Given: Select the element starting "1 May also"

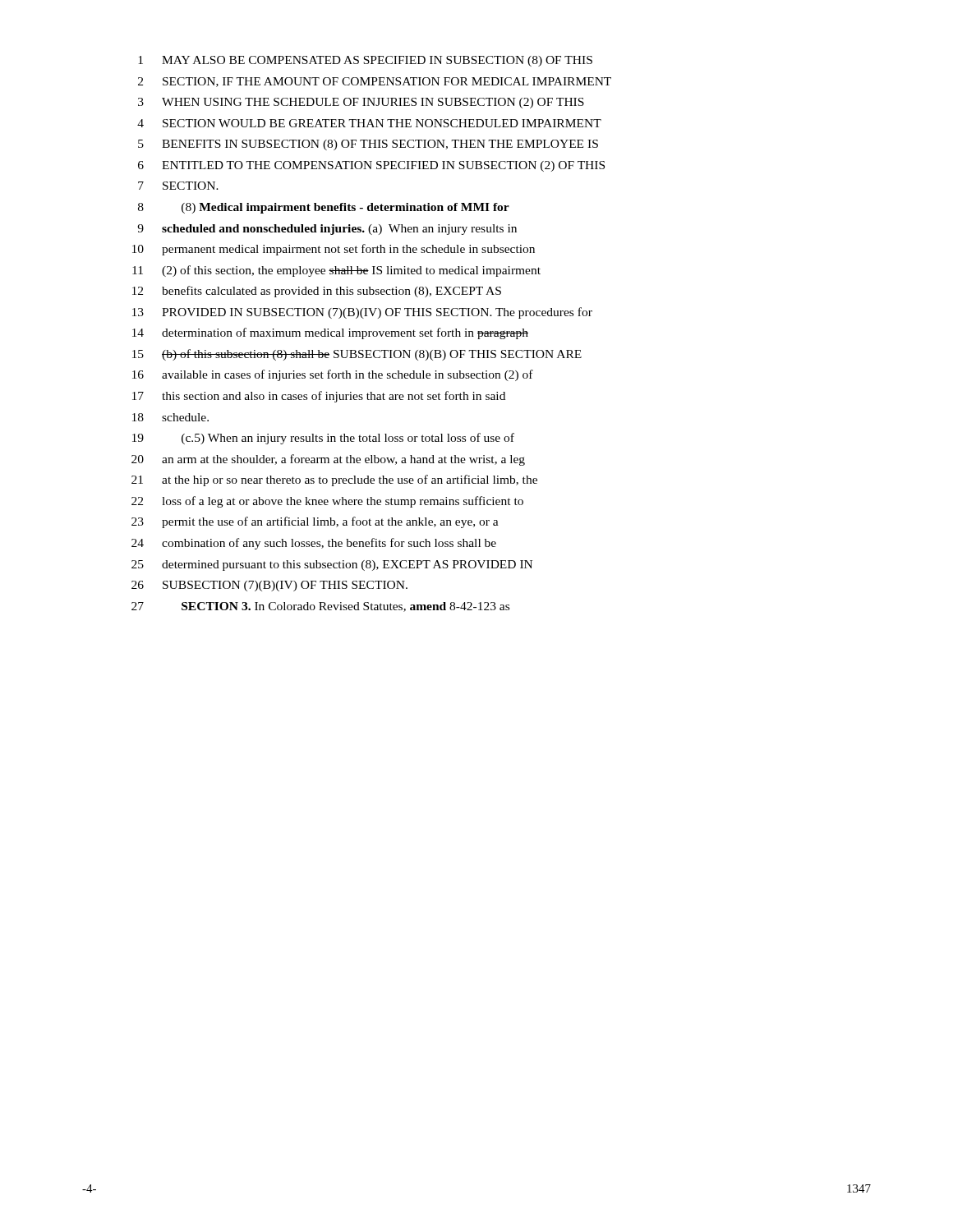Looking at the screenshot, I should (x=489, y=60).
